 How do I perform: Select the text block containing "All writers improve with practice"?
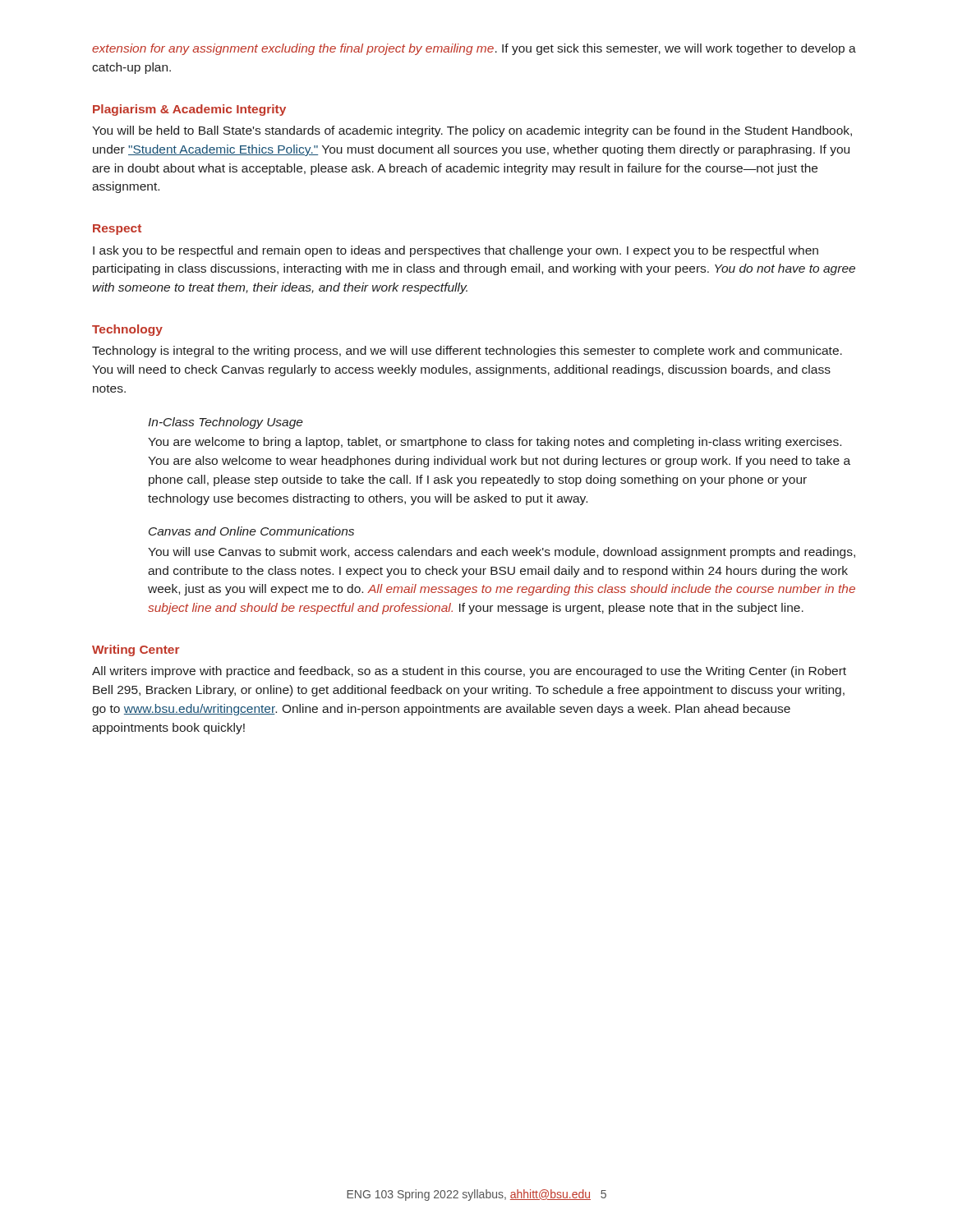pos(476,700)
